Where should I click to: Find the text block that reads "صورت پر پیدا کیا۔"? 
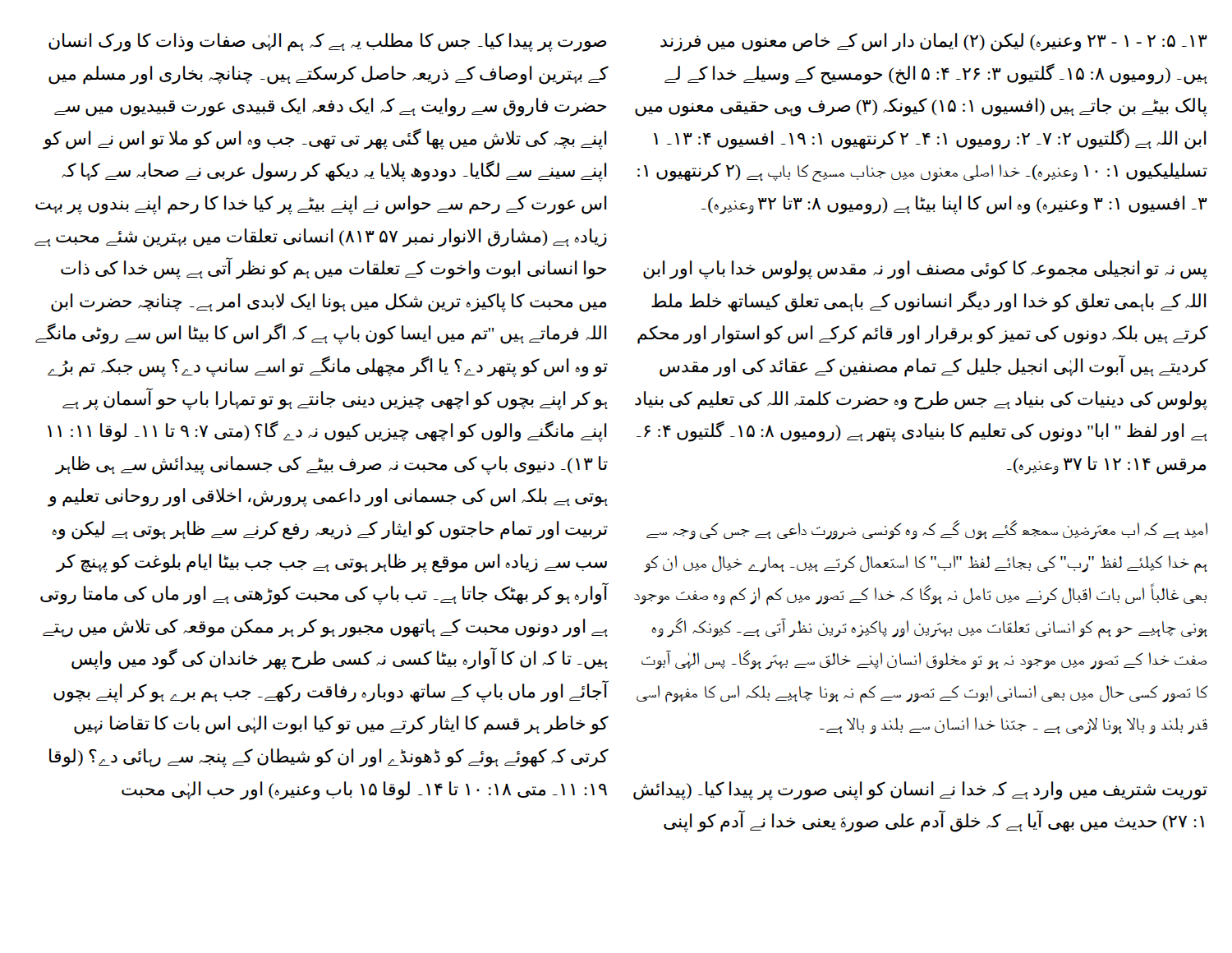click(x=321, y=415)
